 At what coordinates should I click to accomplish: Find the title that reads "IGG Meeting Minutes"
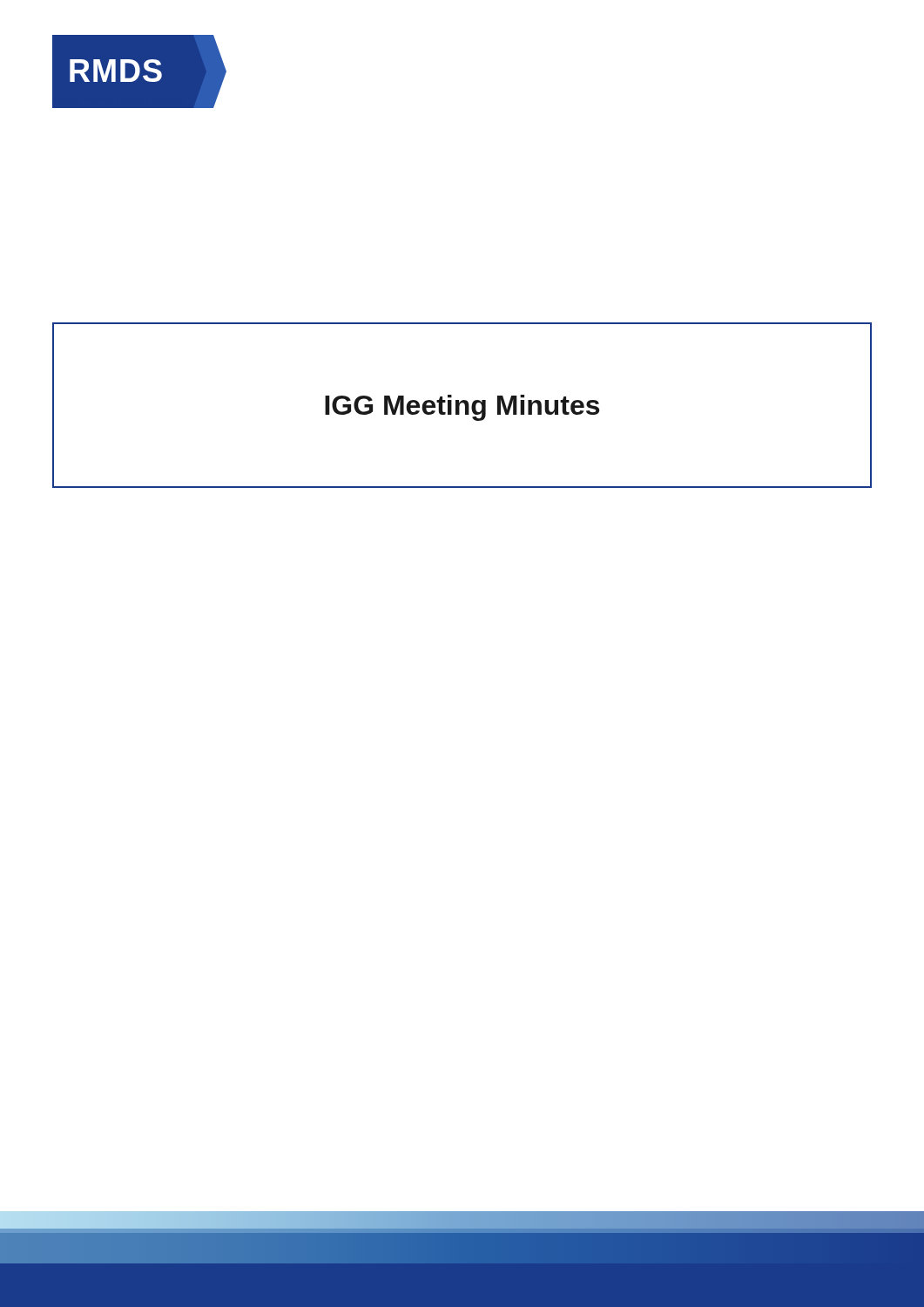[x=462, y=405]
